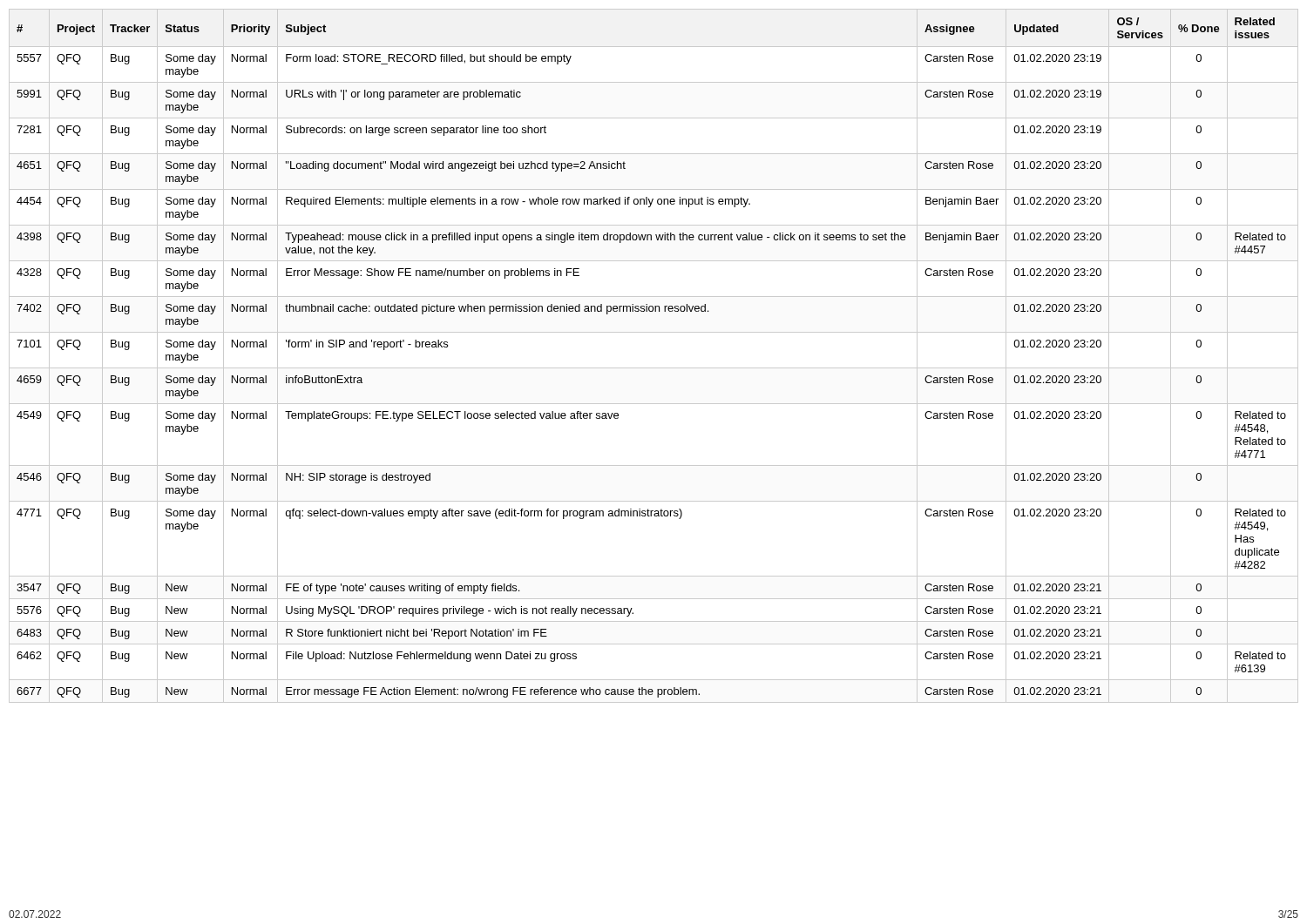The height and width of the screenshot is (924, 1307).
Task: Select the table that reads "01.02.2020 23:20"
Action: [654, 453]
